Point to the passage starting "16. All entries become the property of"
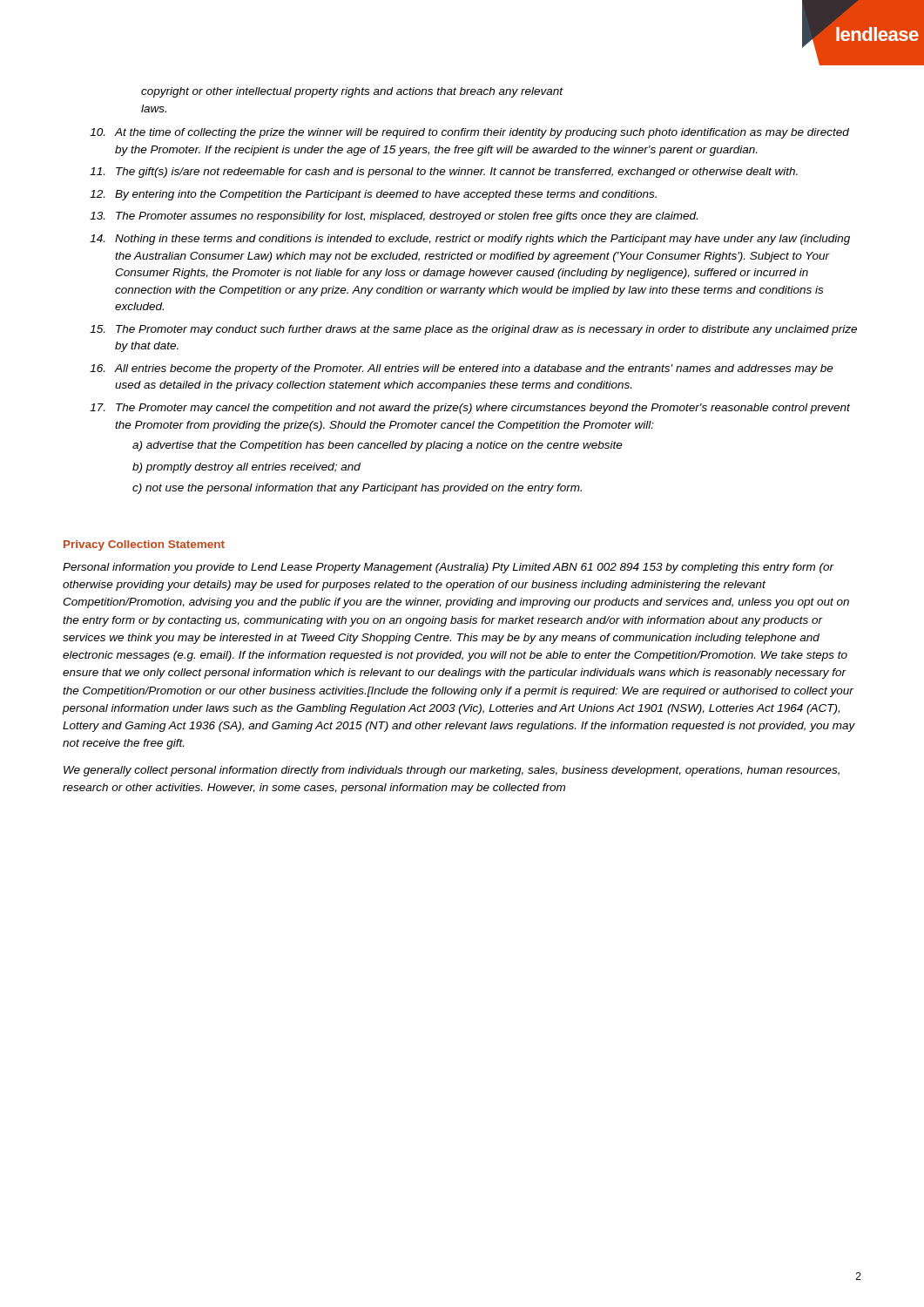924x1307 pixels. point(462,377)
